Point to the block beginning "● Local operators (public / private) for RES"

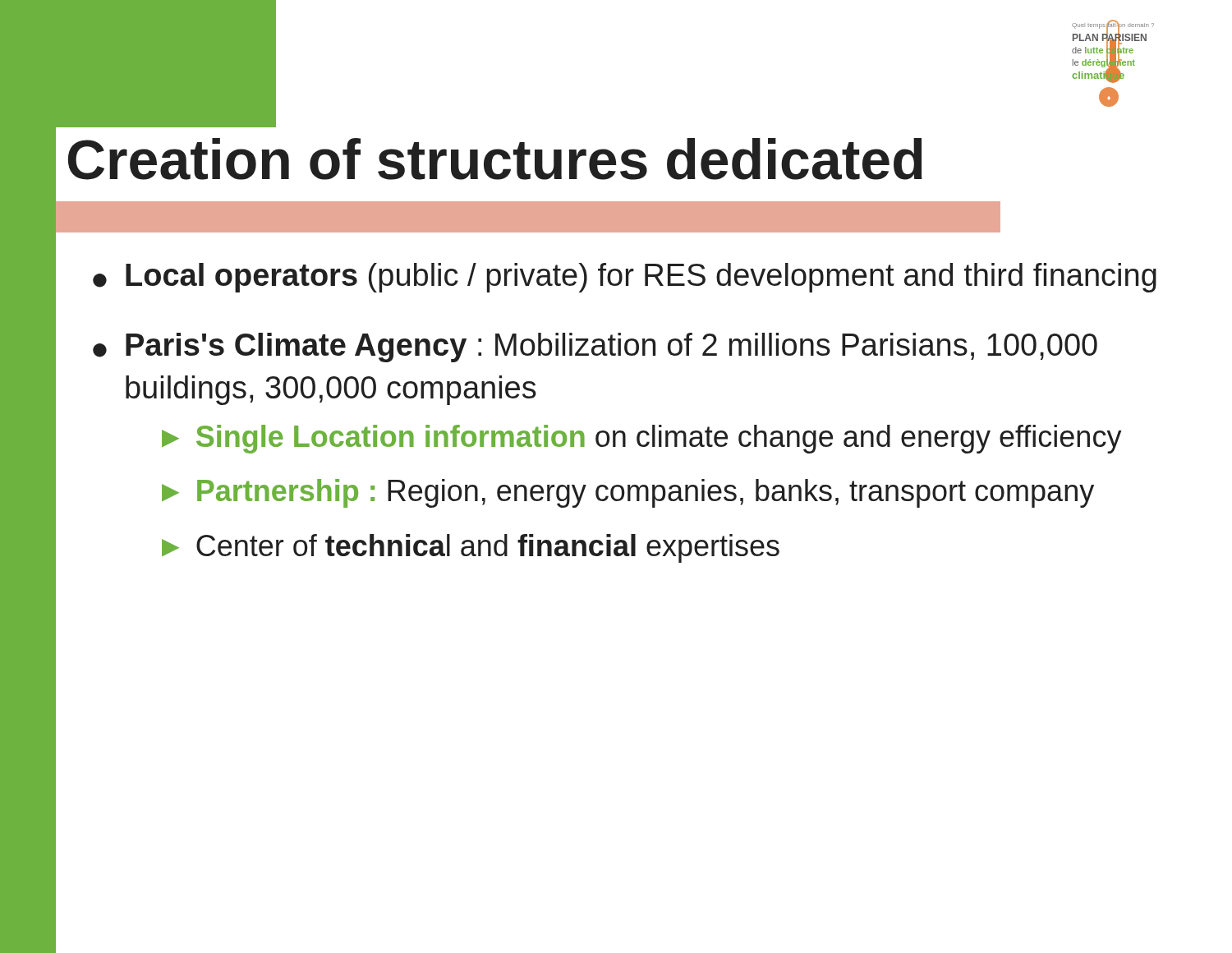coord(637,277)
